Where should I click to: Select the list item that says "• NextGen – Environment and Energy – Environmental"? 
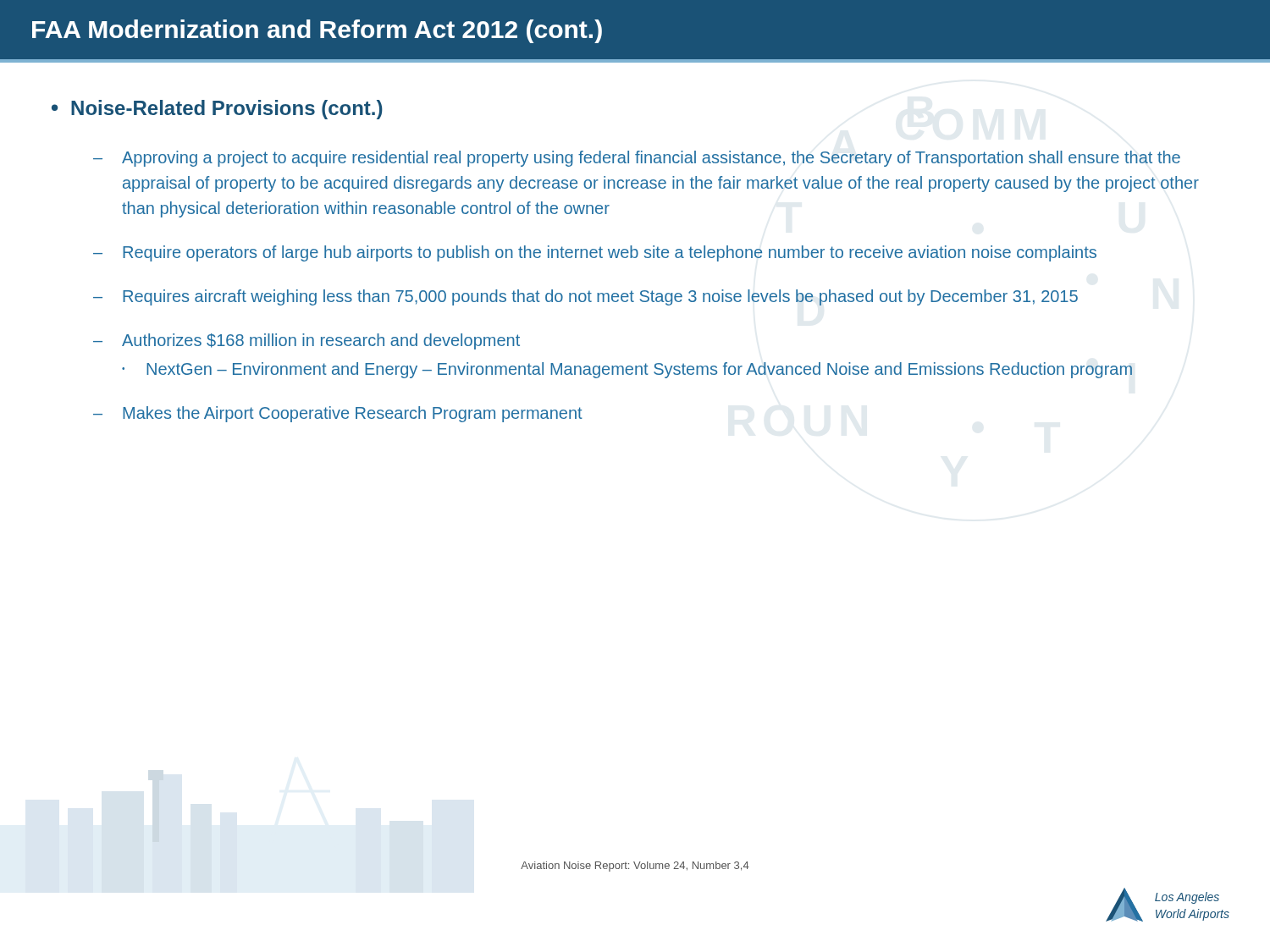click(x=627, y=369)
